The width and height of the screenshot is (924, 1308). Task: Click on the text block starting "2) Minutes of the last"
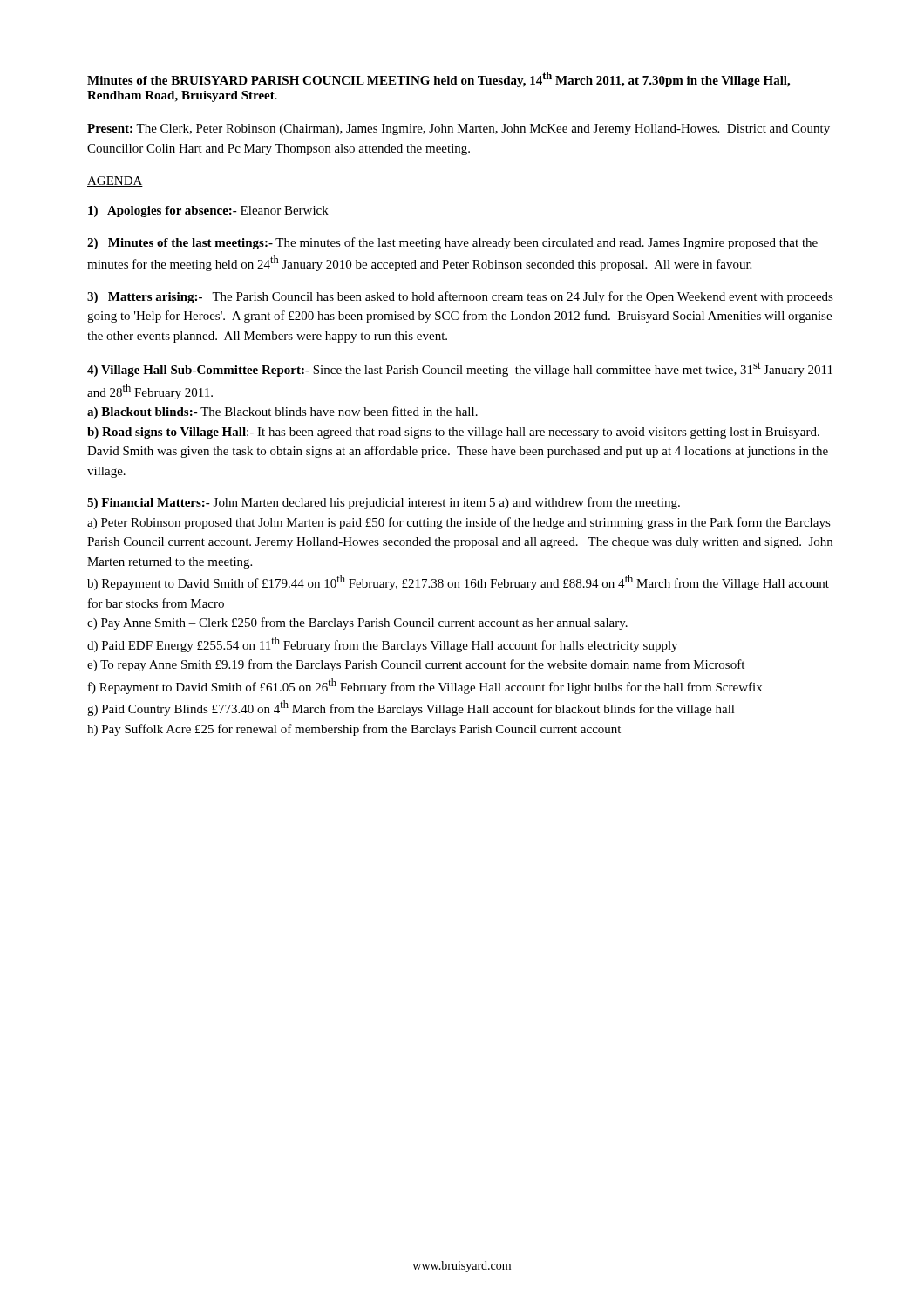click(452, 253)
